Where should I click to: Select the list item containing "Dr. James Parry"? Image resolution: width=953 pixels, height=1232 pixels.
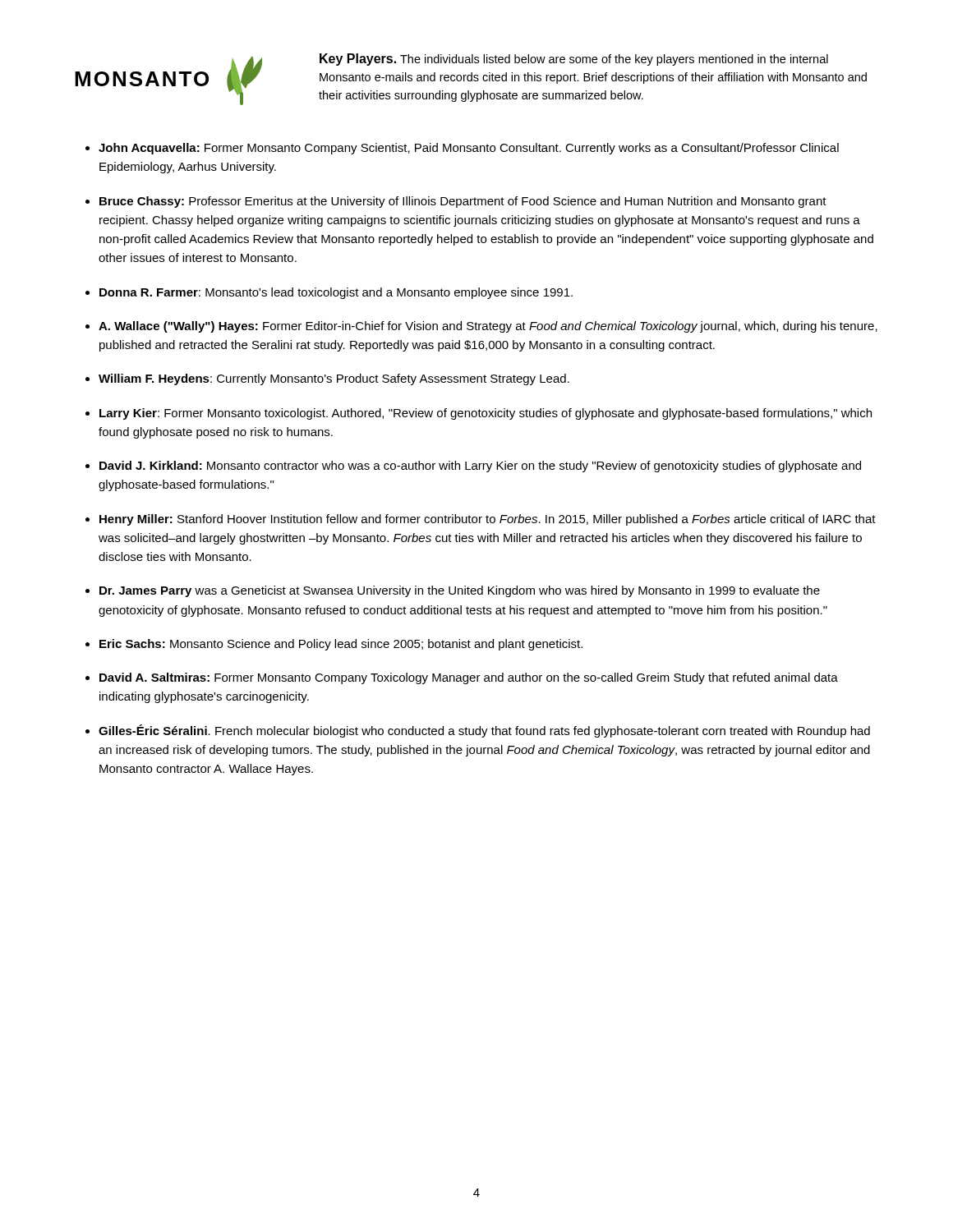pos(463,600)
